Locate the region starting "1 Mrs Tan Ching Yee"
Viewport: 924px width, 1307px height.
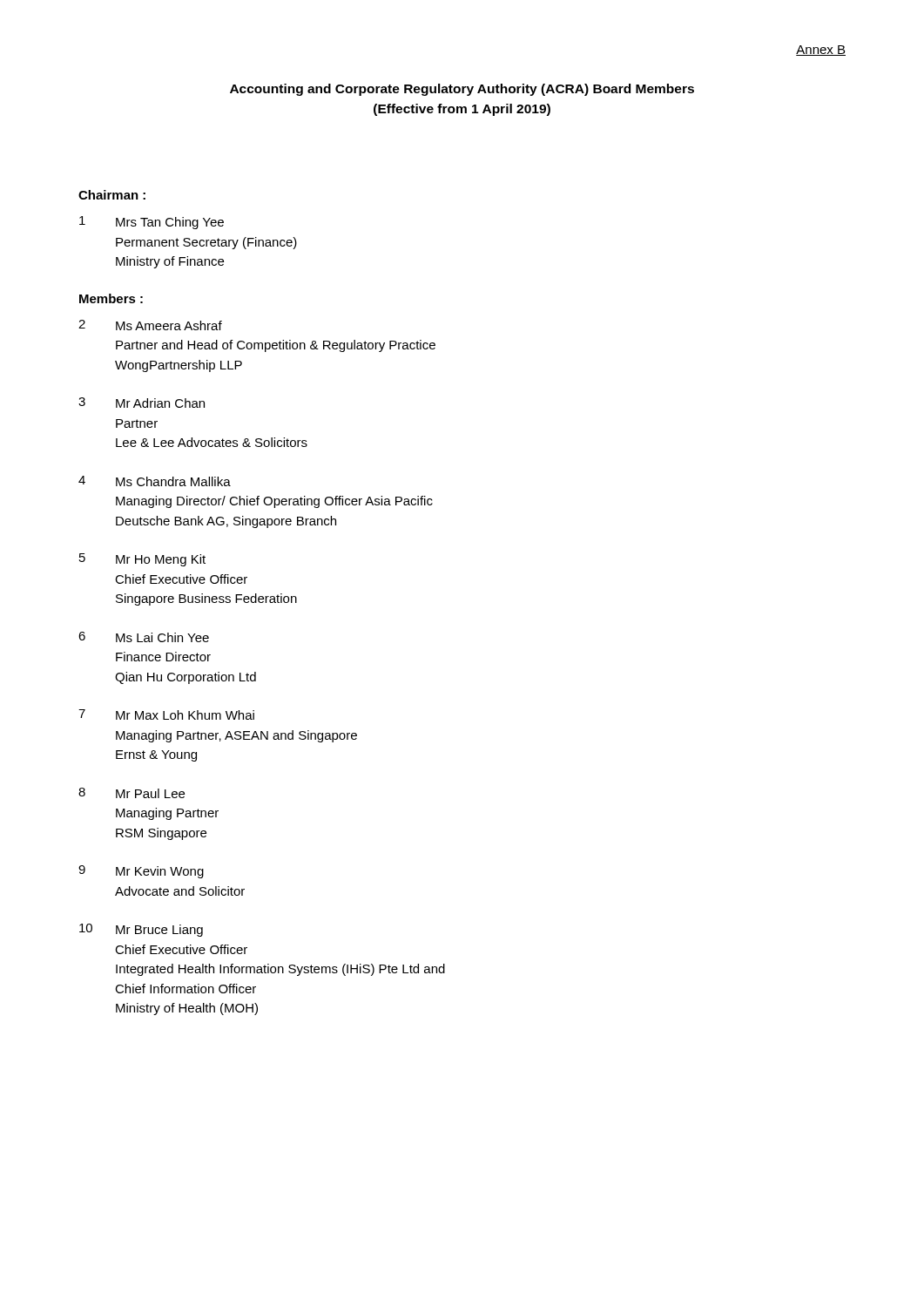click(188, 242)
